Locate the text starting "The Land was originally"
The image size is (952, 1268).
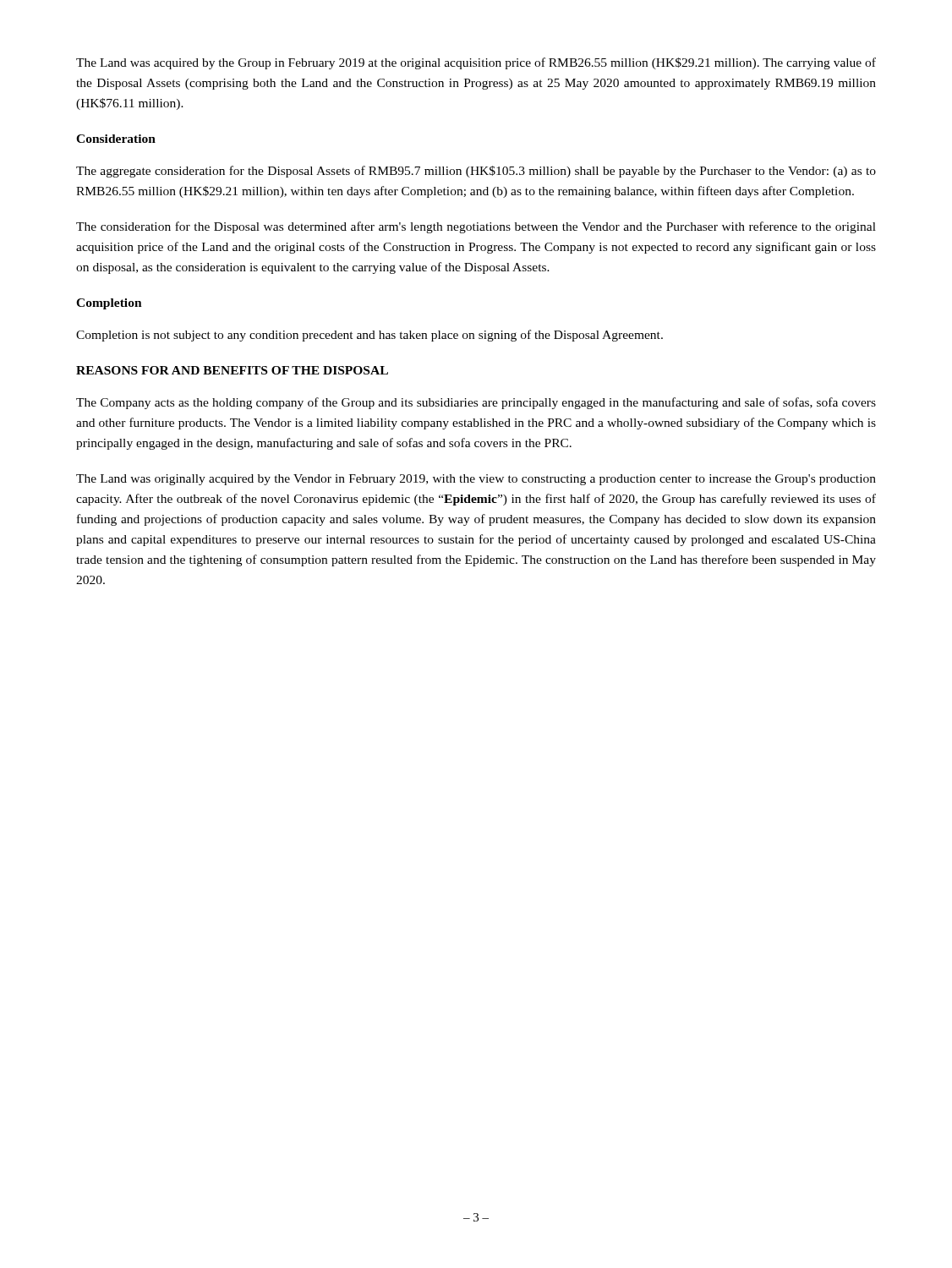point(476,529)
